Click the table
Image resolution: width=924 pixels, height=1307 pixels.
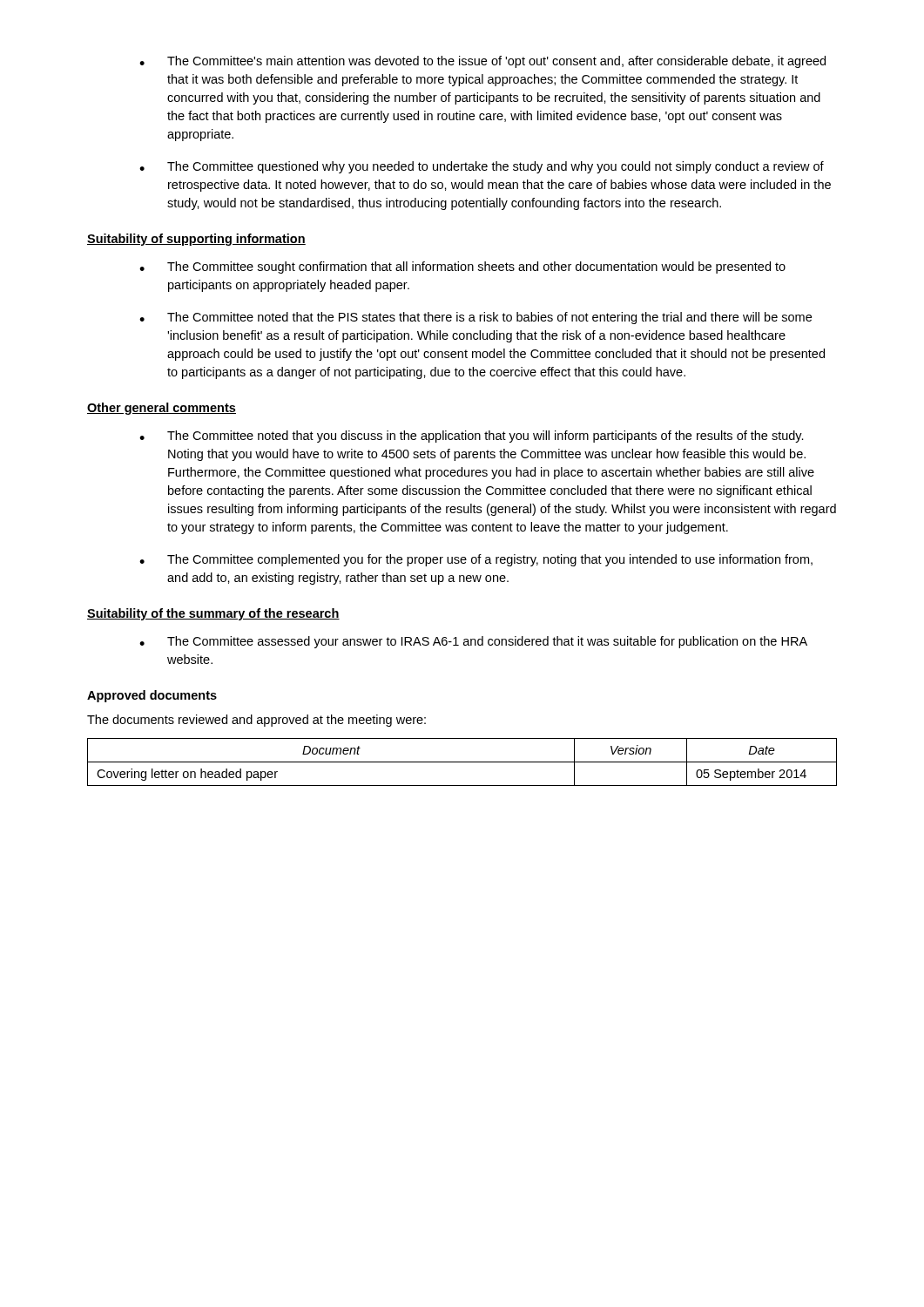click(462, 762)
